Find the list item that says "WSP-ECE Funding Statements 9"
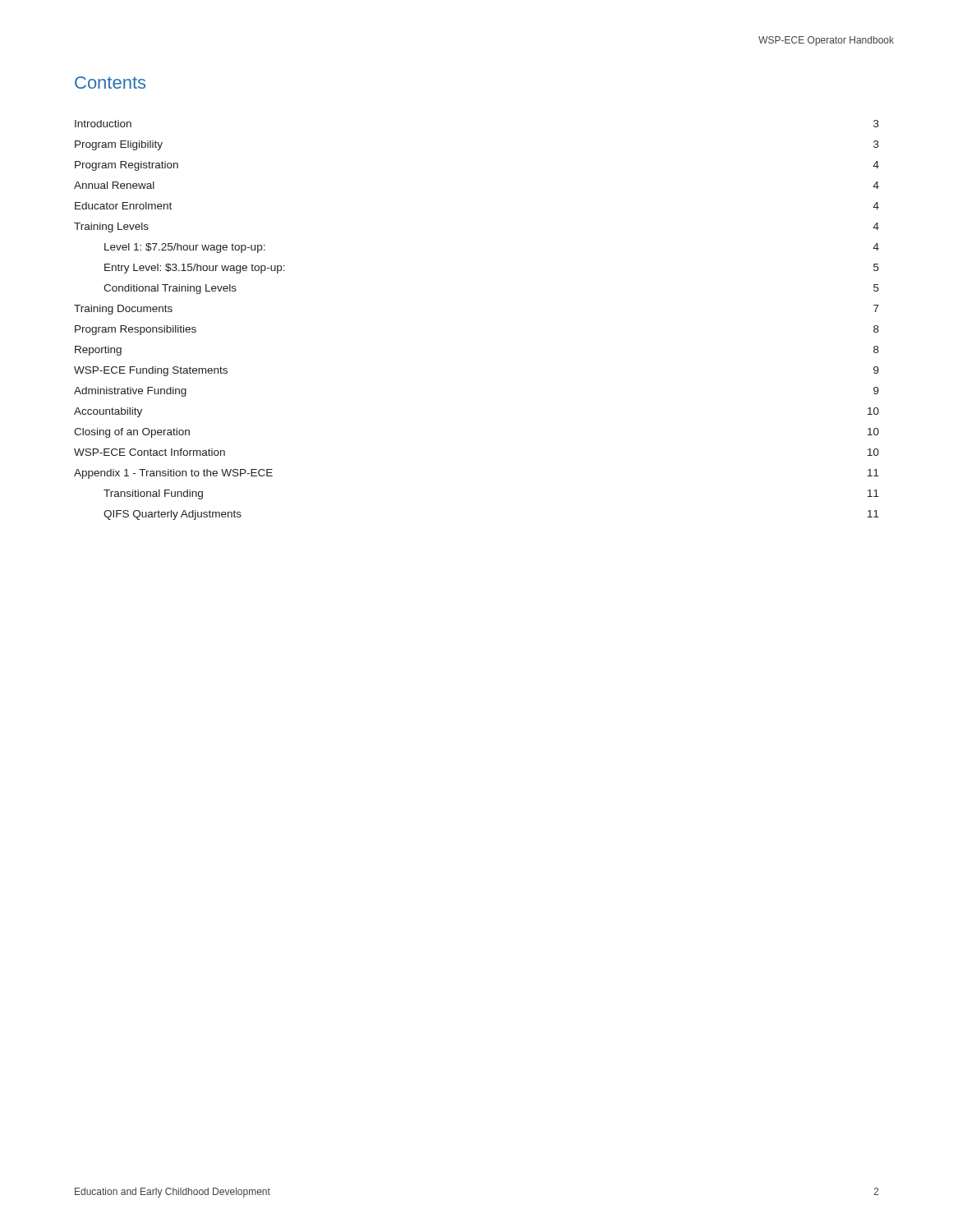Image resolution: width=953 pixels, height=1232 pixels. click(x=150, y=372)
